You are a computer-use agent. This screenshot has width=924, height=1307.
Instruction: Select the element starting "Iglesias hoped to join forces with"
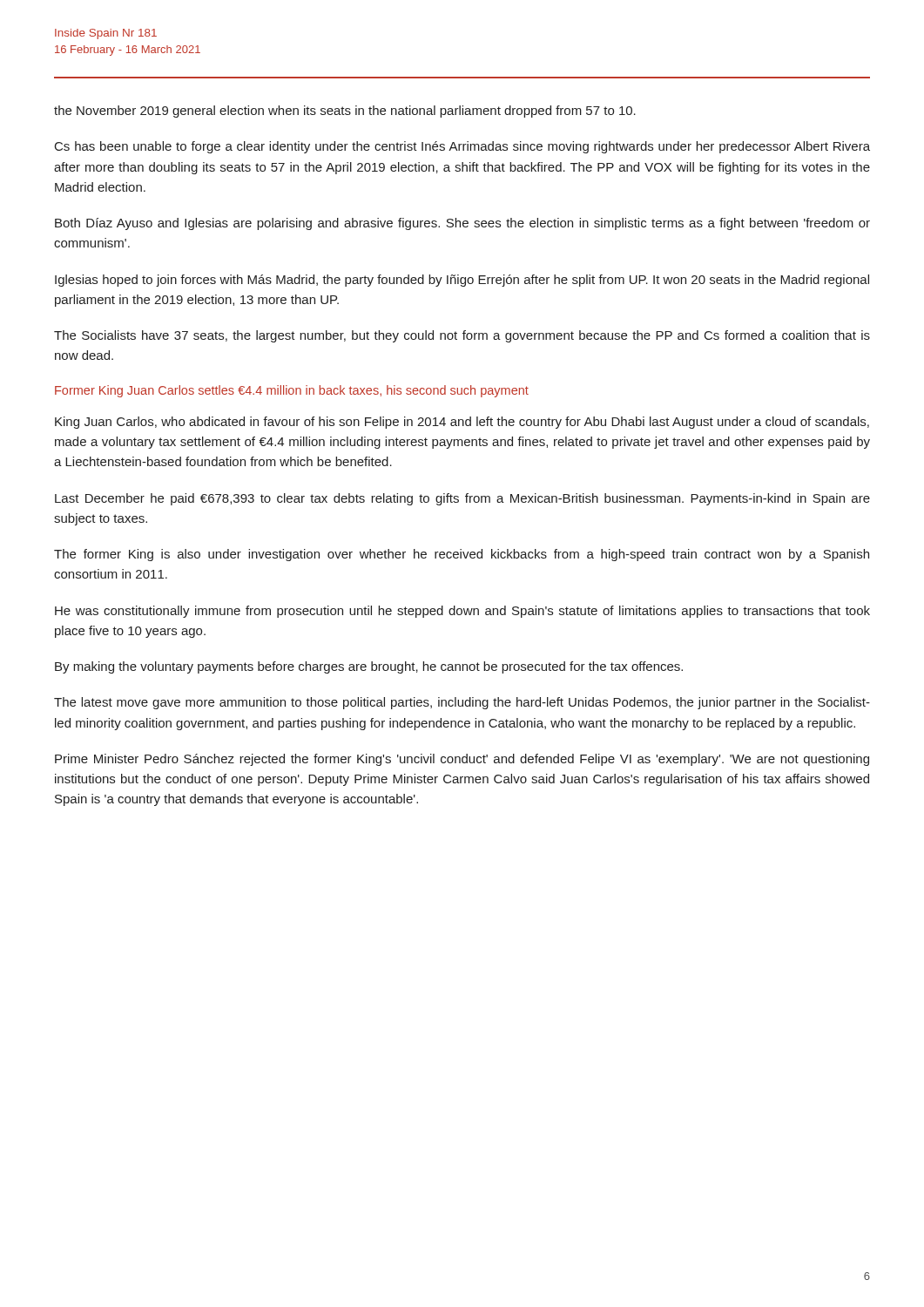pyautogui.click(x=462, y=289)
